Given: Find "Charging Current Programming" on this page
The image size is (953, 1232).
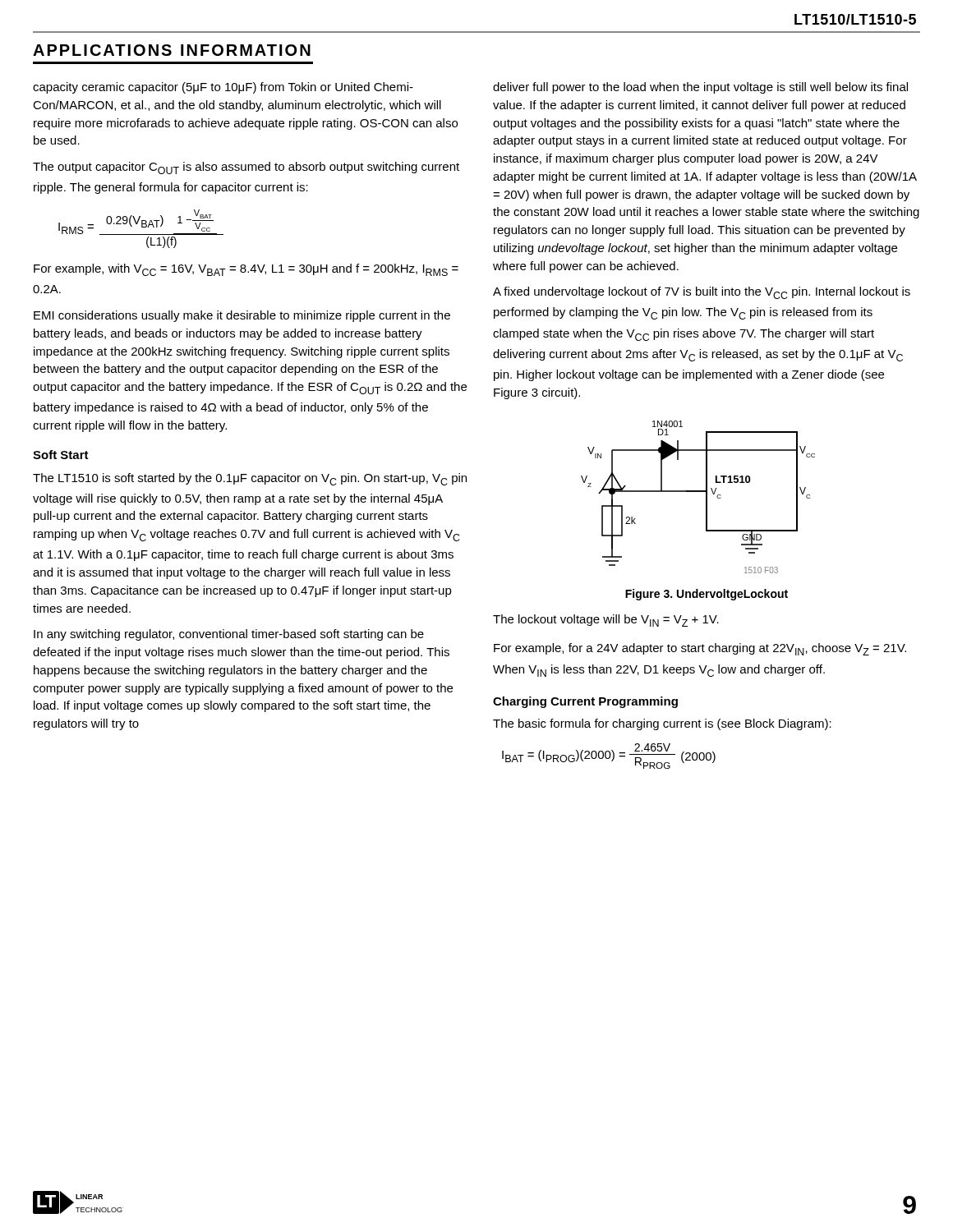Looking at the screenshot, I should click(x=585, y=702).
